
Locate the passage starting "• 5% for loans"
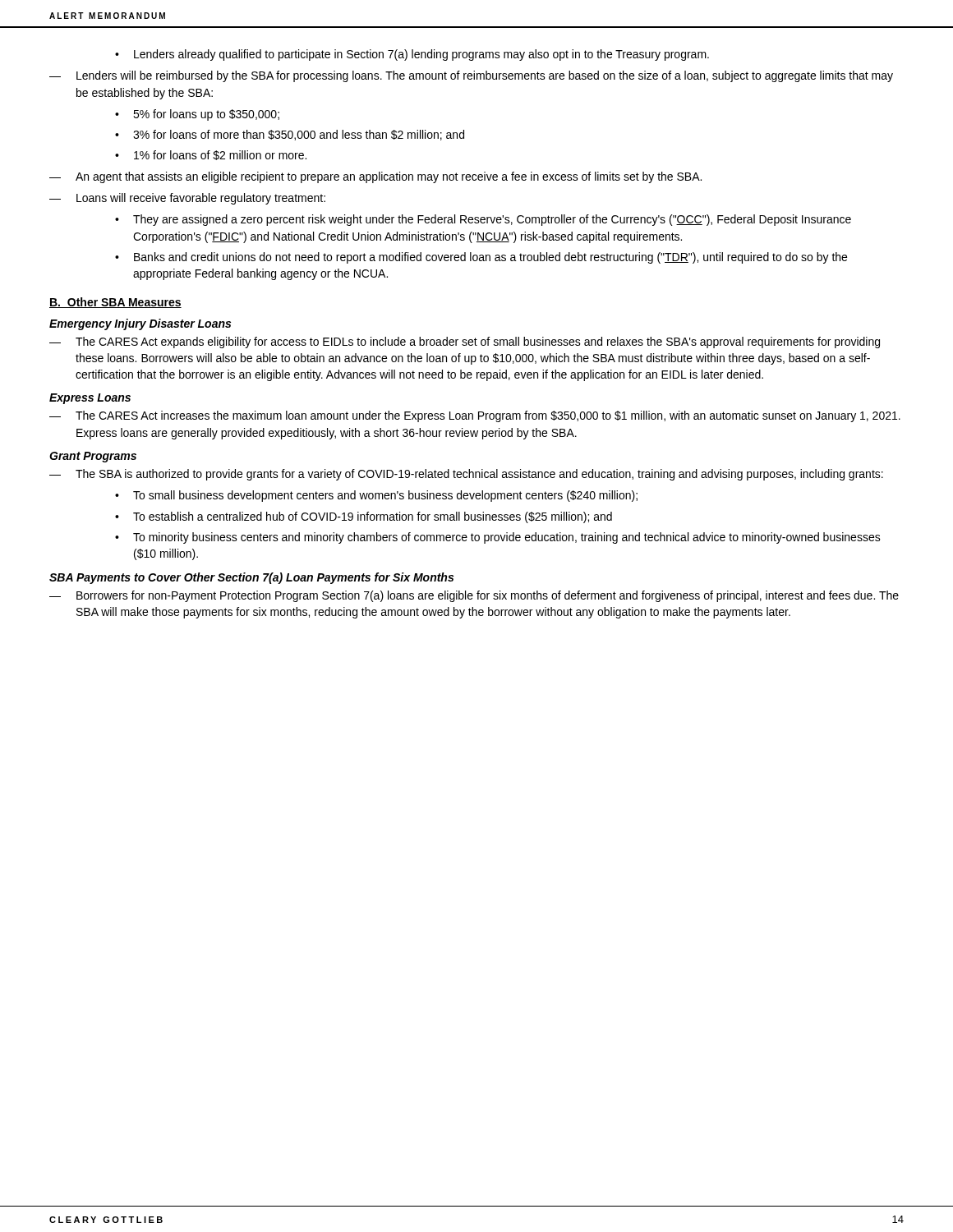point(197,115)
